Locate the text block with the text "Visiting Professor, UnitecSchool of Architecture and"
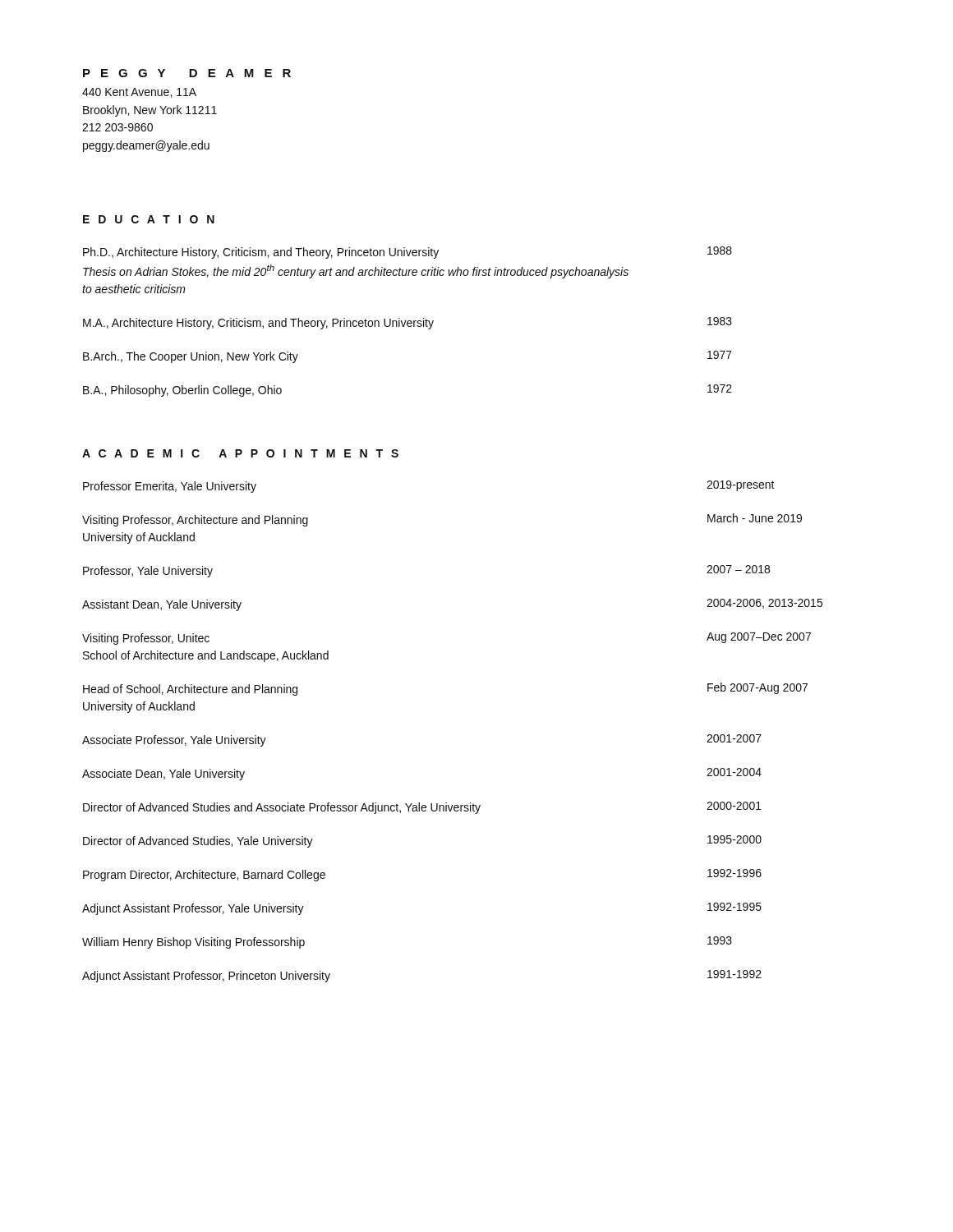 coord(139,639)
